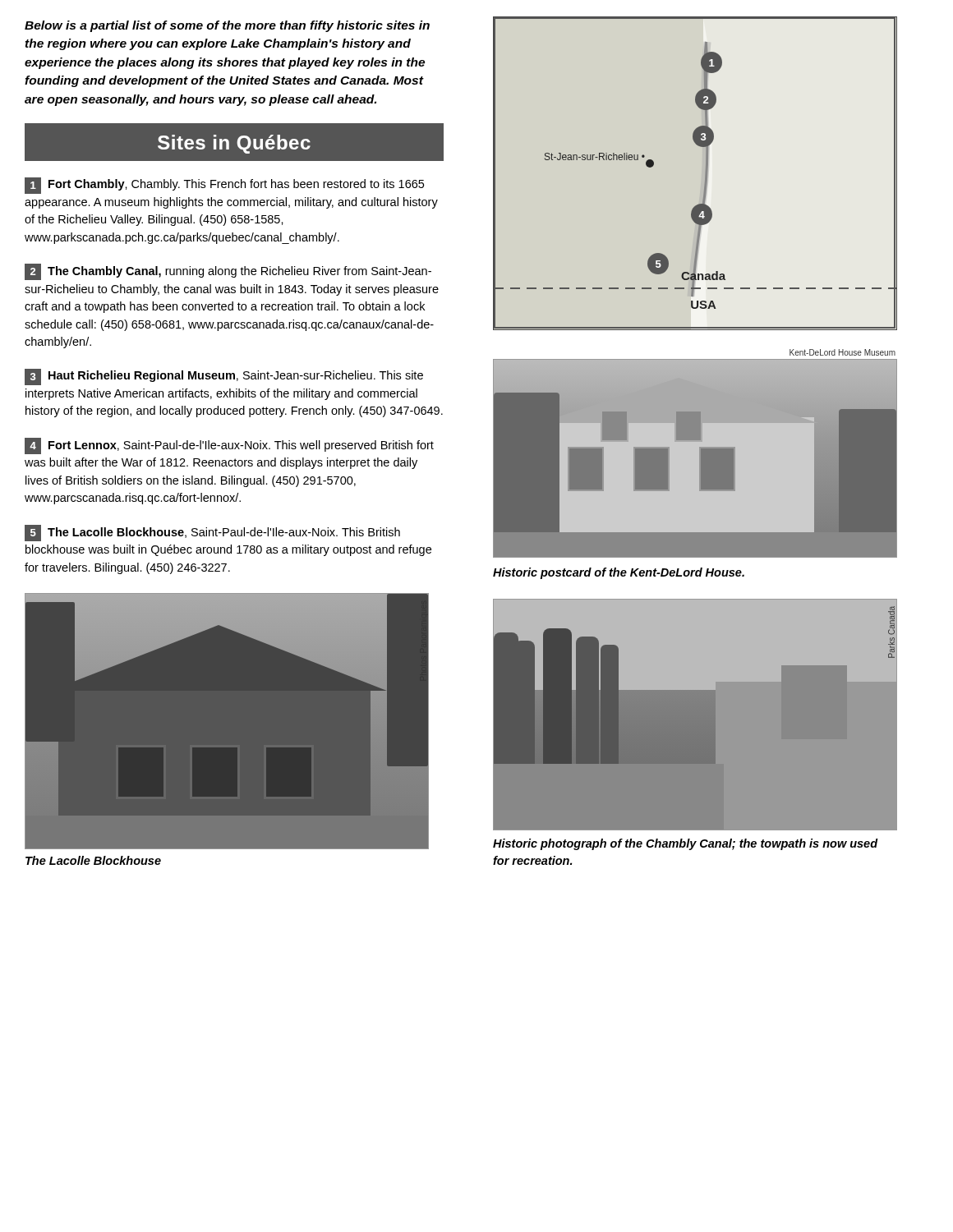953x1232 pixels.
Task: Select the text block starting "Historic photograph of the Chambly Canal; the towpath"
Action: tap(685, 852)
